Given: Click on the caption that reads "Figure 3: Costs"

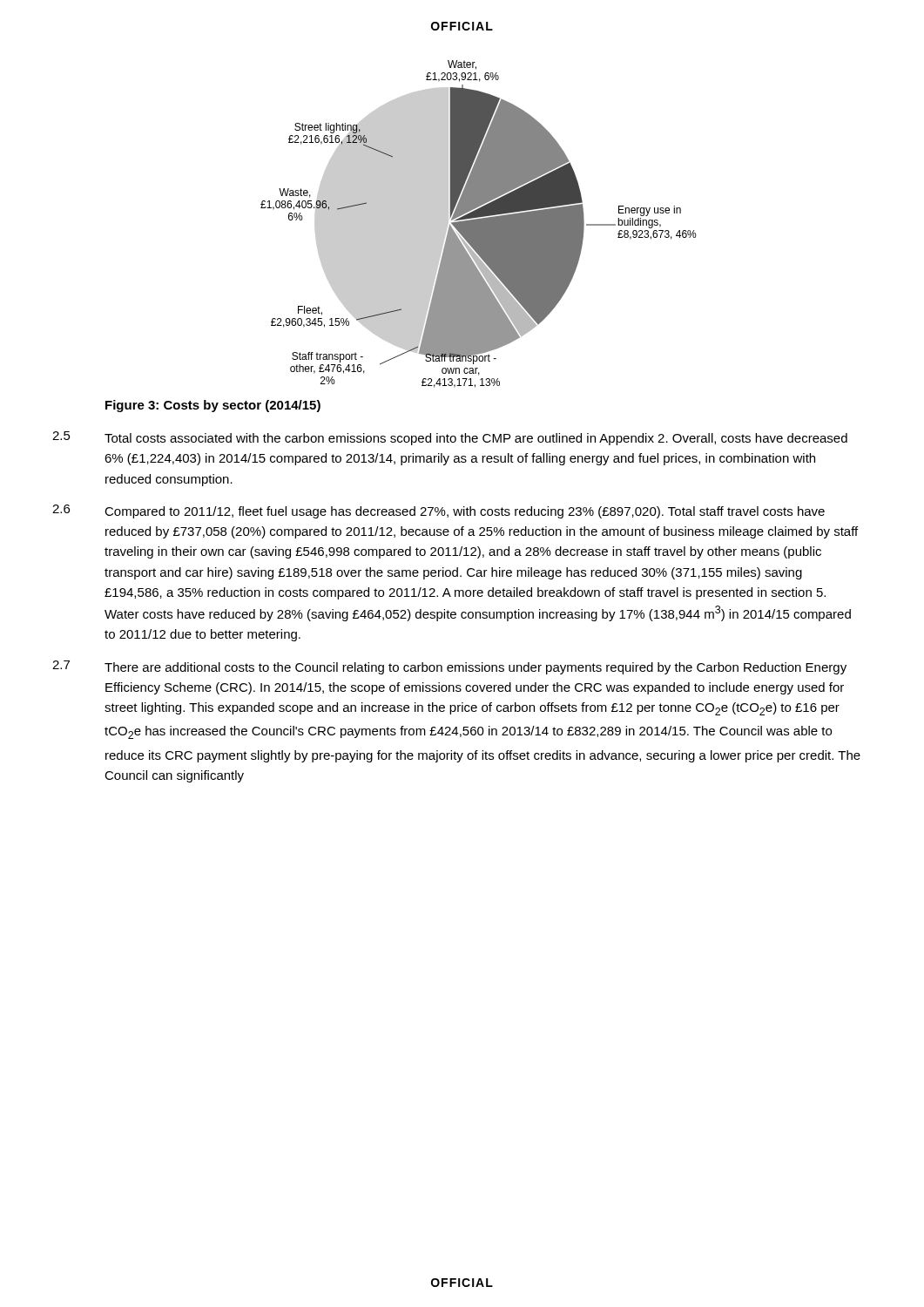Looking at the screenshot, I should 213,405.
